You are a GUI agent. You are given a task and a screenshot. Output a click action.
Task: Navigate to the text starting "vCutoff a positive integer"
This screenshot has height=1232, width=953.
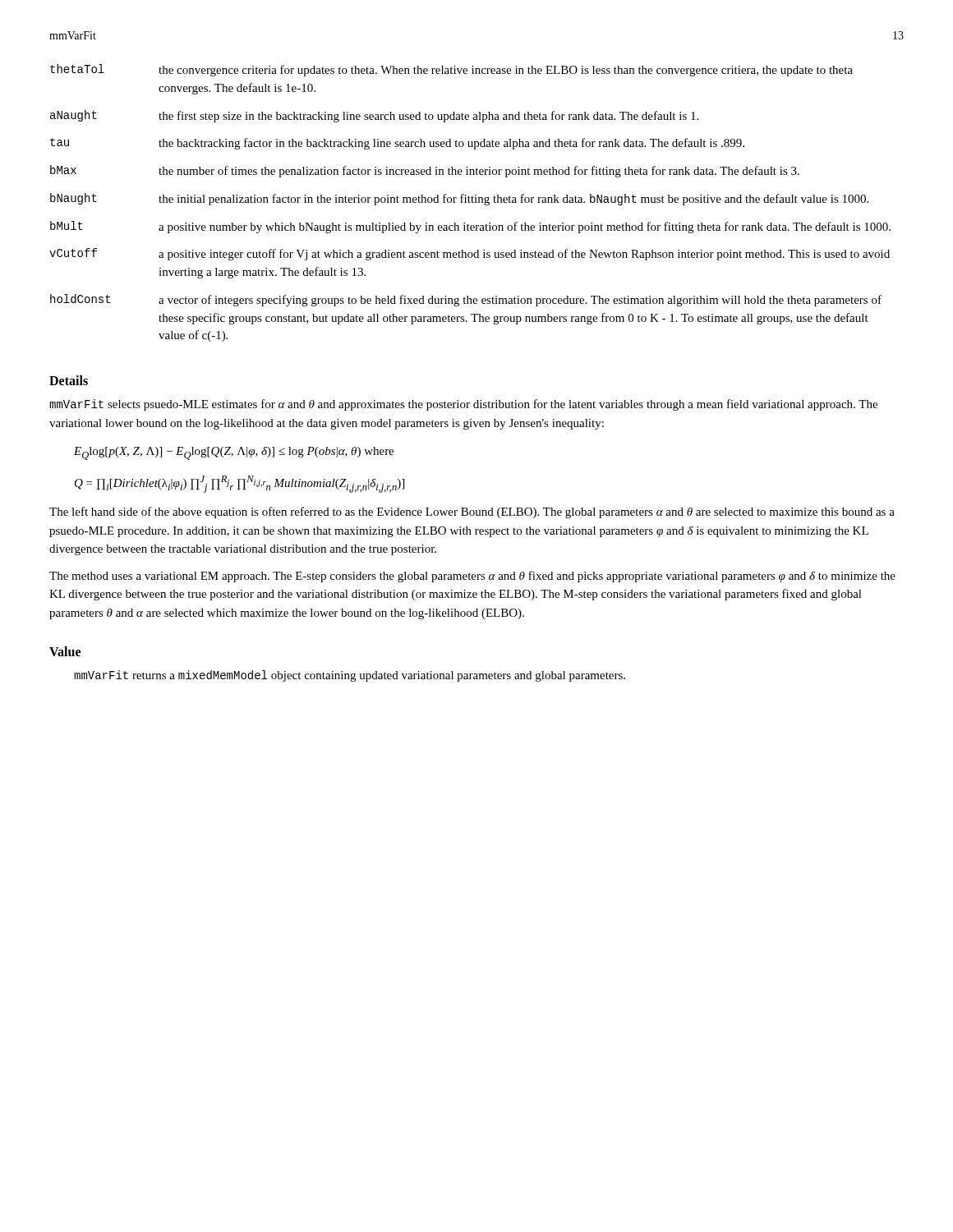[476, 265]
